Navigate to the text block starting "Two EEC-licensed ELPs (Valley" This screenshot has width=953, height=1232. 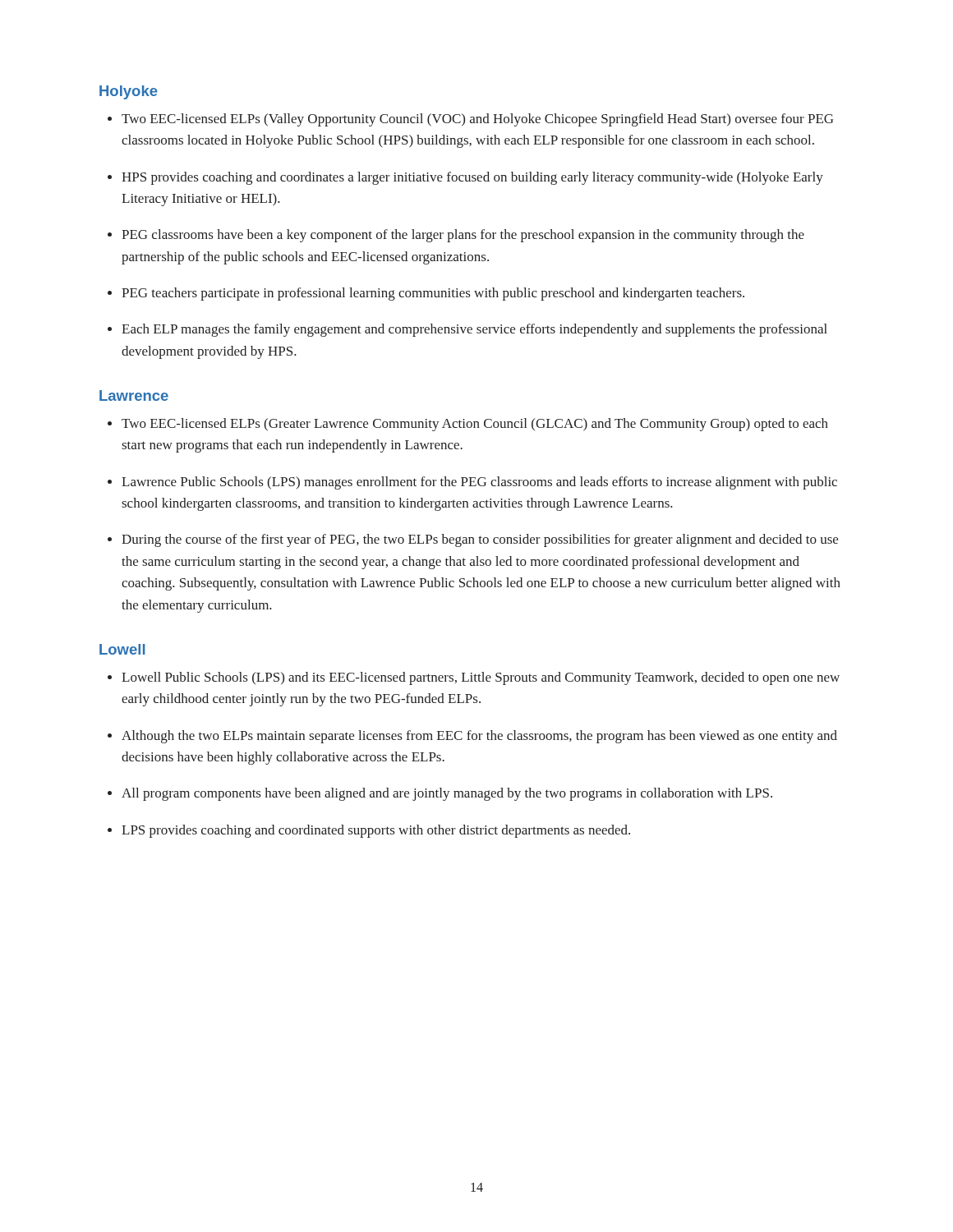476,130
